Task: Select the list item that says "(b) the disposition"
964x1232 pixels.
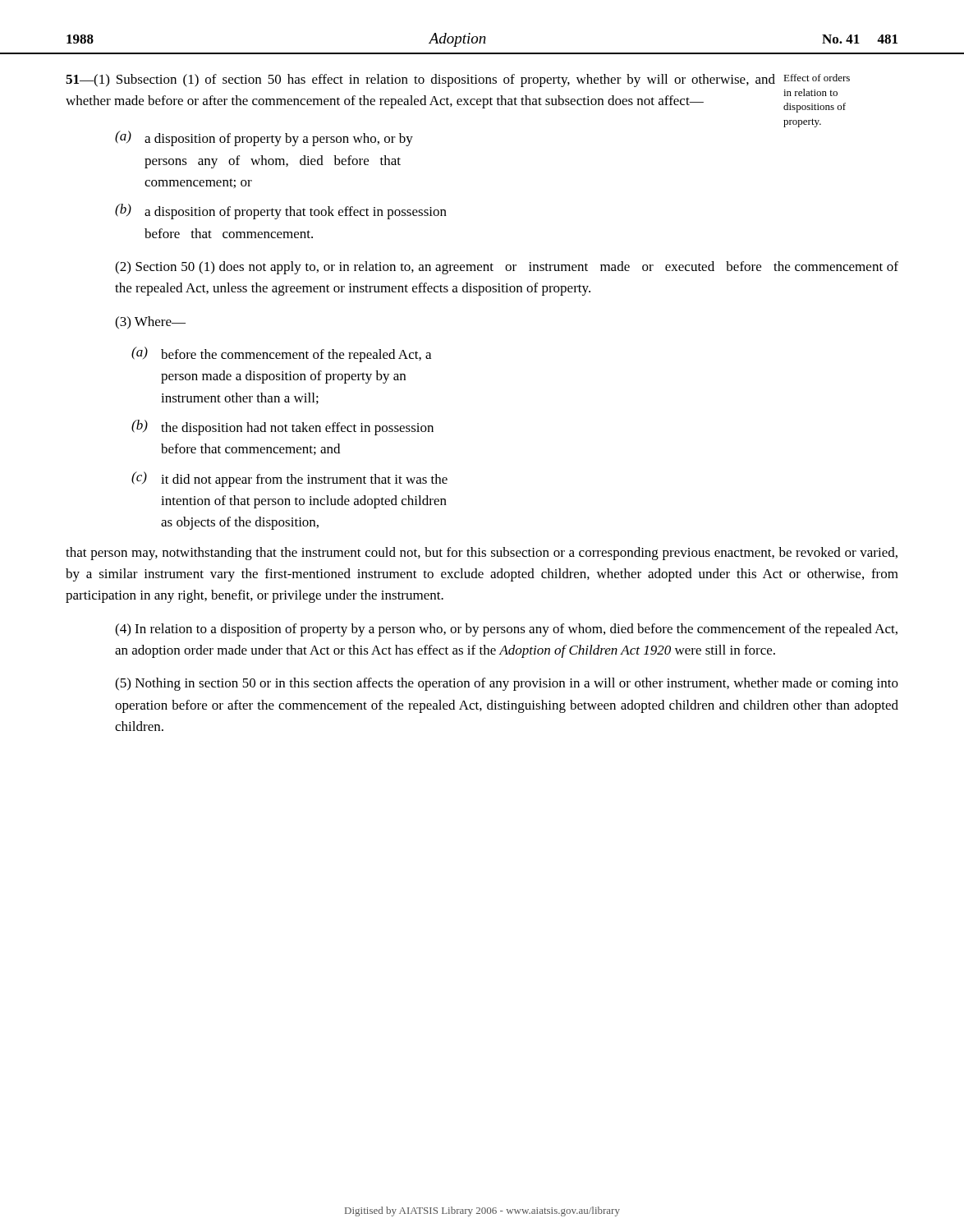Action: point(282,428)
